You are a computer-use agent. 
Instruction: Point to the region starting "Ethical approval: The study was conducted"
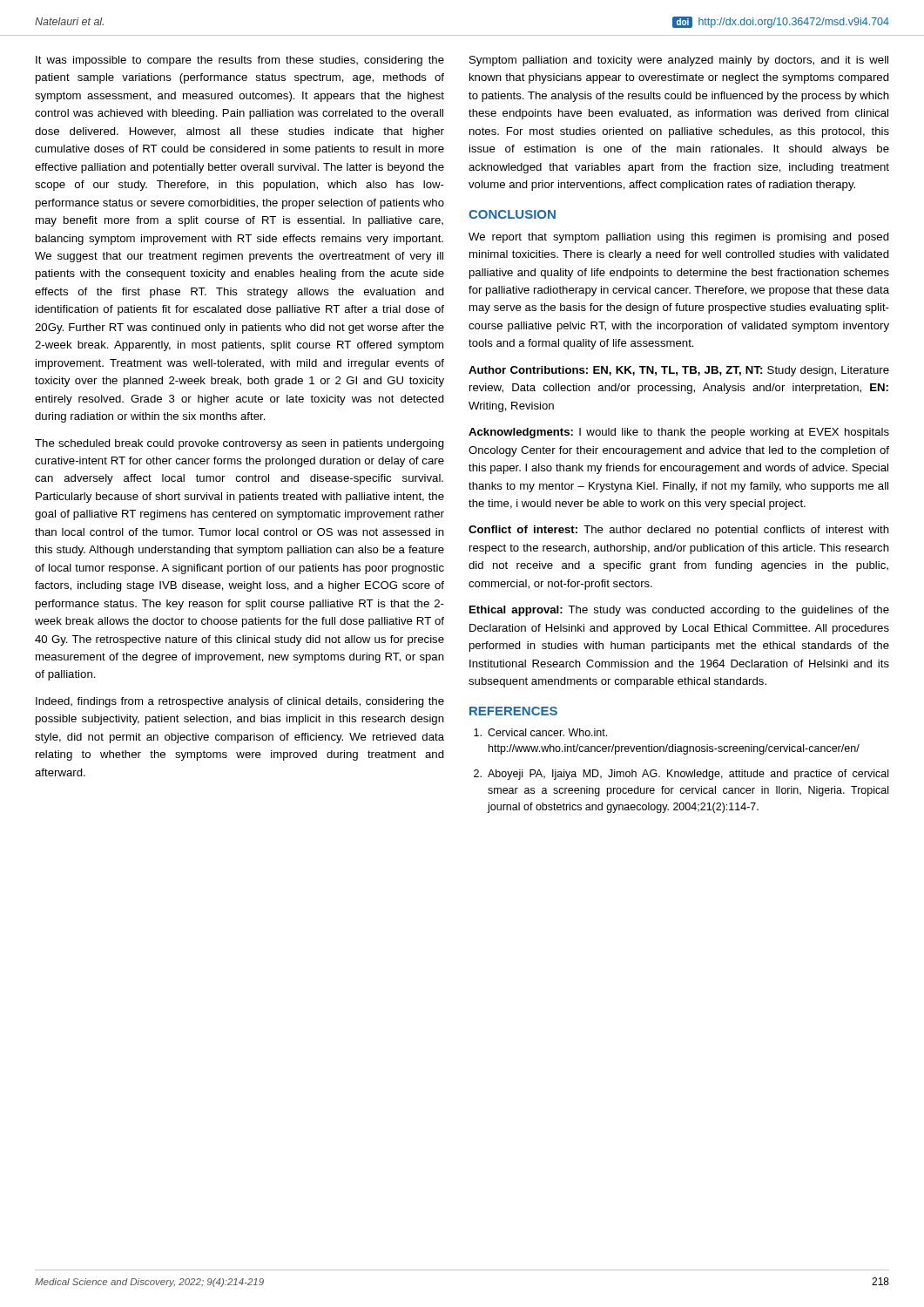(679, 646)
